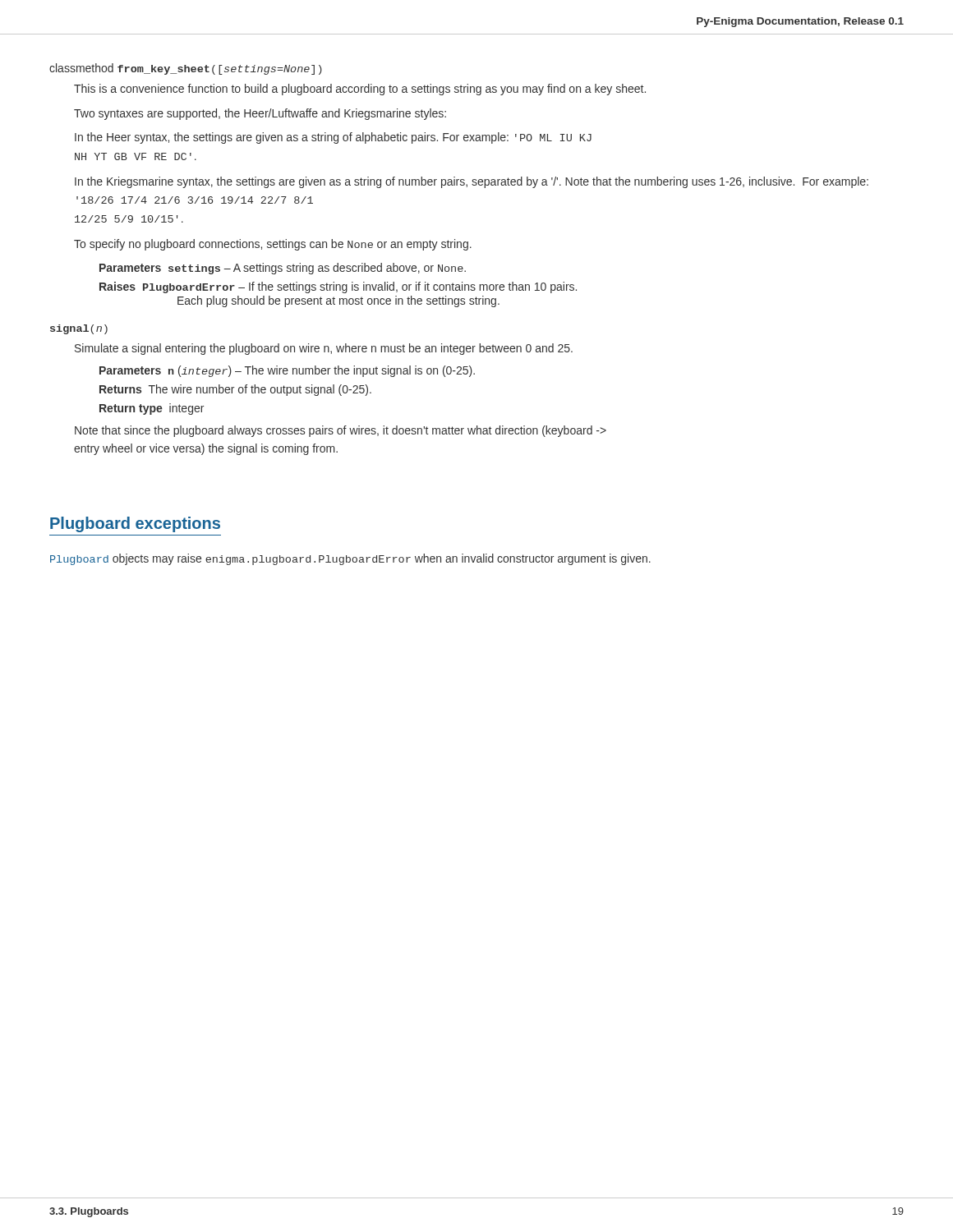The height and width of the screenshot is (1232, 953).
Task: Find "Plugboard exceptions" on this page
Action: [x=135, y=525]
